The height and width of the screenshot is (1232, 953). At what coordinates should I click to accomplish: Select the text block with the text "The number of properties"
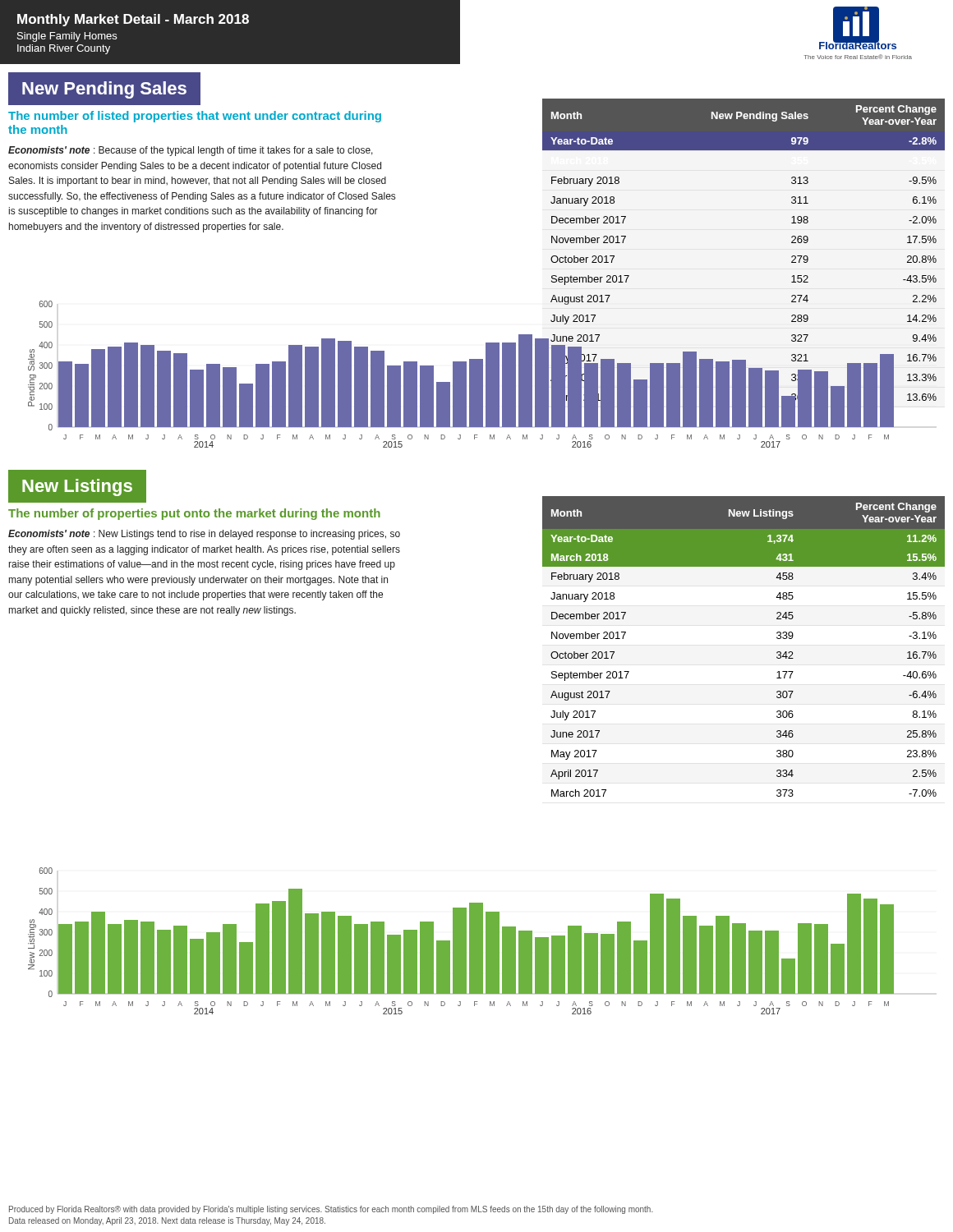[x=194, y=513]
